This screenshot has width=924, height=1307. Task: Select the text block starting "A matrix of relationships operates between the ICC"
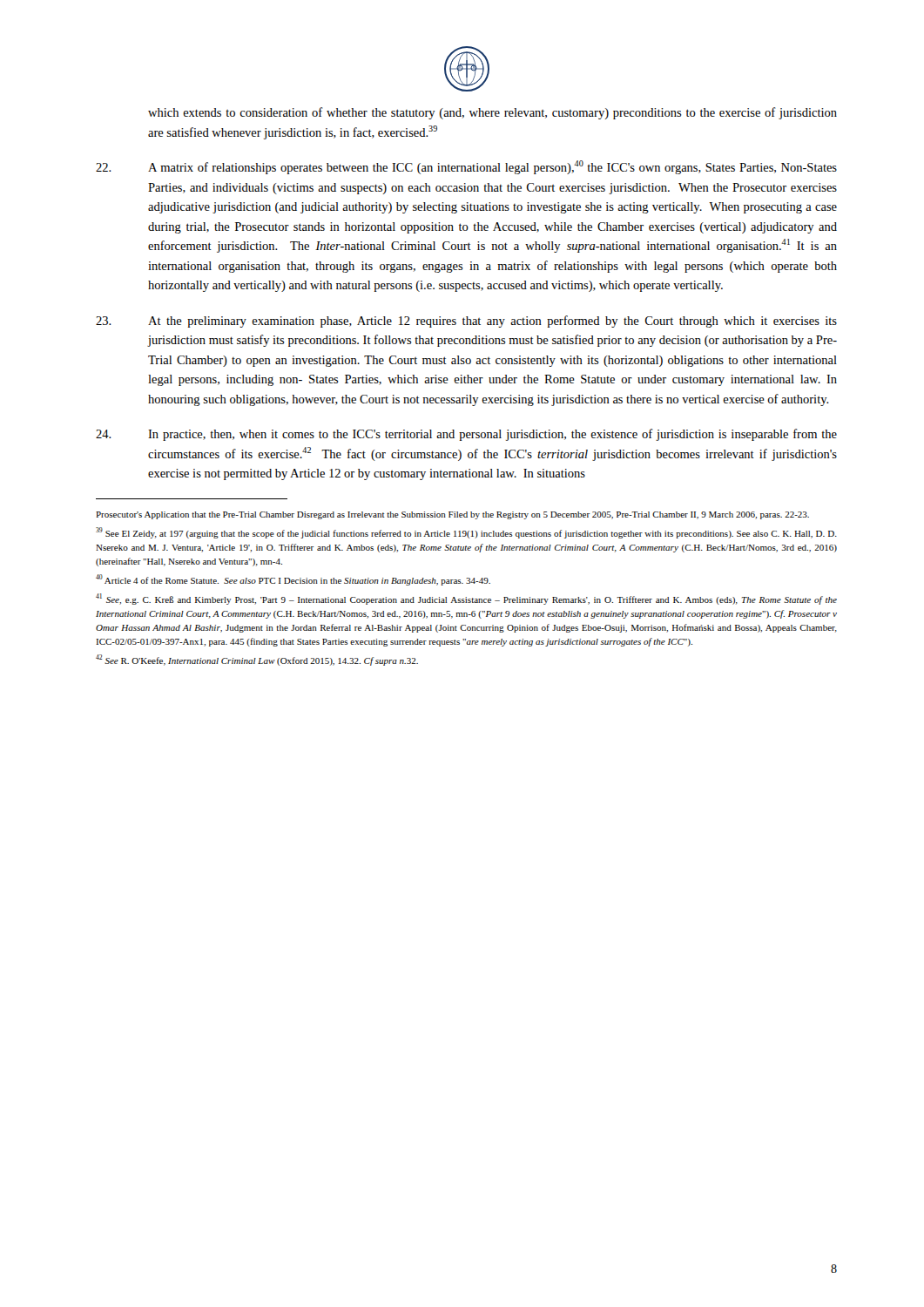(466, 227)
